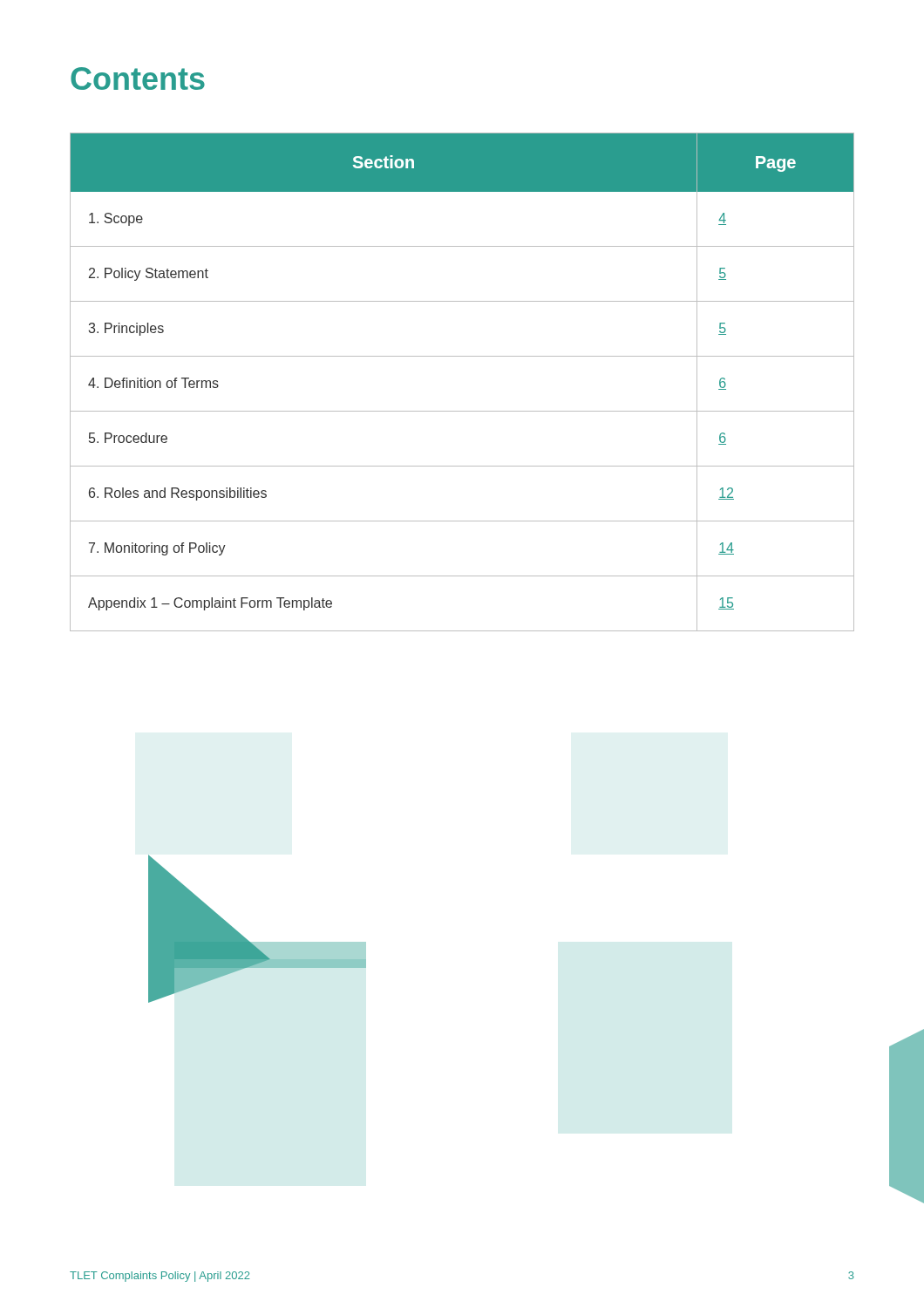The width and height of the screenshot is (924, 1308).
Task: Find the table
Action: 462,382
